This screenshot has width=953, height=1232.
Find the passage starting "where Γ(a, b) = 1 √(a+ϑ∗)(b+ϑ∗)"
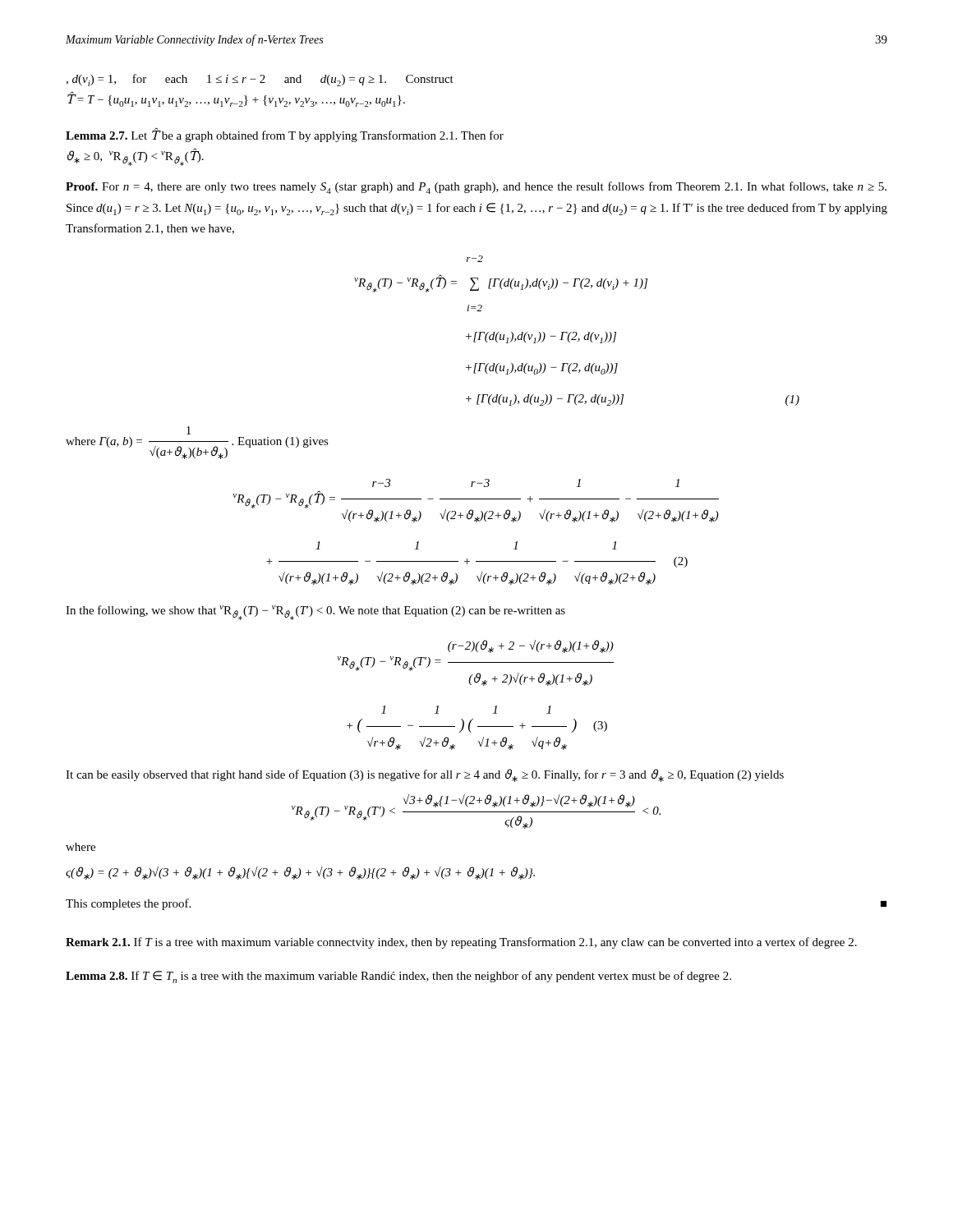point(197,442)
